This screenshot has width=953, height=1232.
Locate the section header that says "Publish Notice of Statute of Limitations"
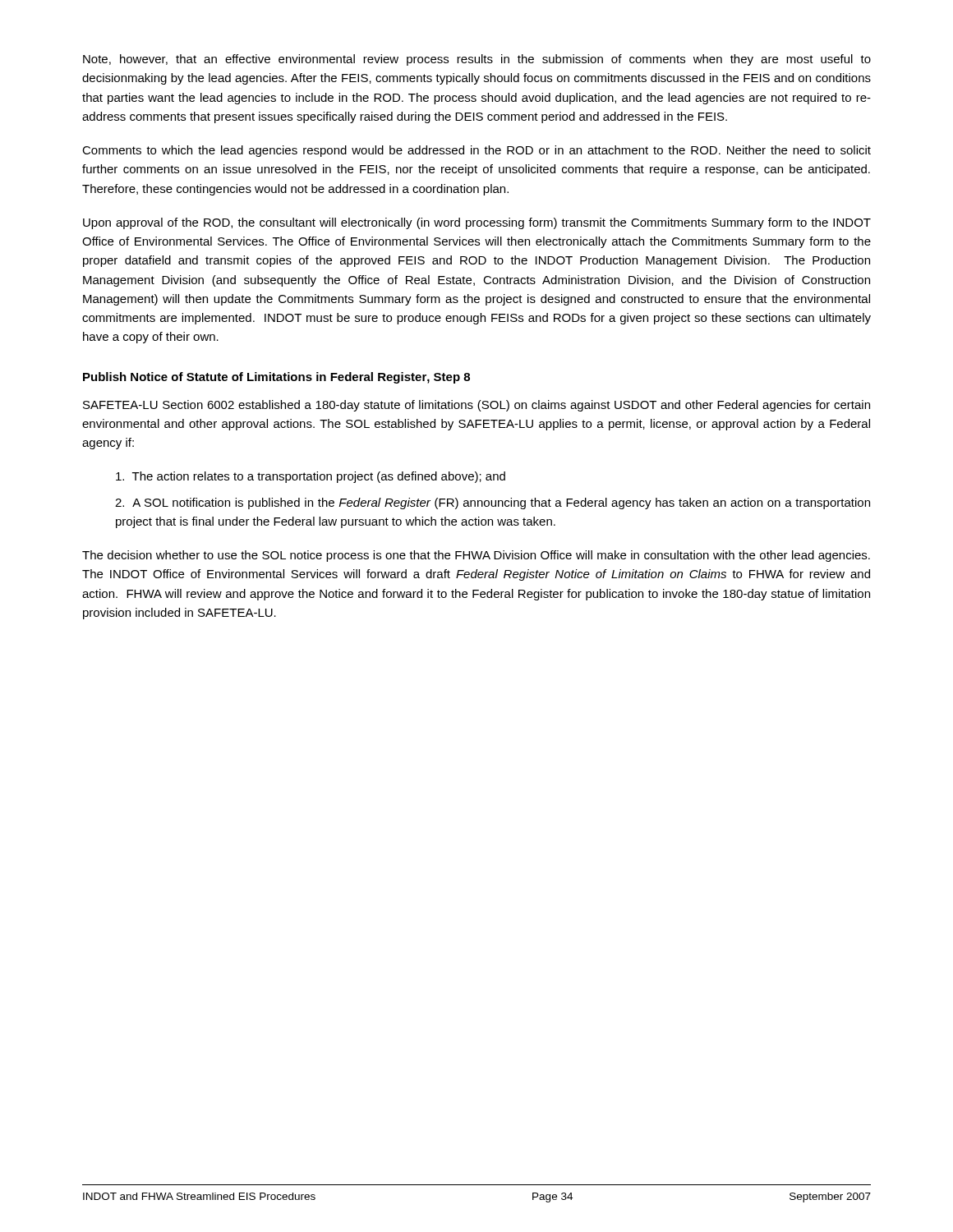point(276,376)
